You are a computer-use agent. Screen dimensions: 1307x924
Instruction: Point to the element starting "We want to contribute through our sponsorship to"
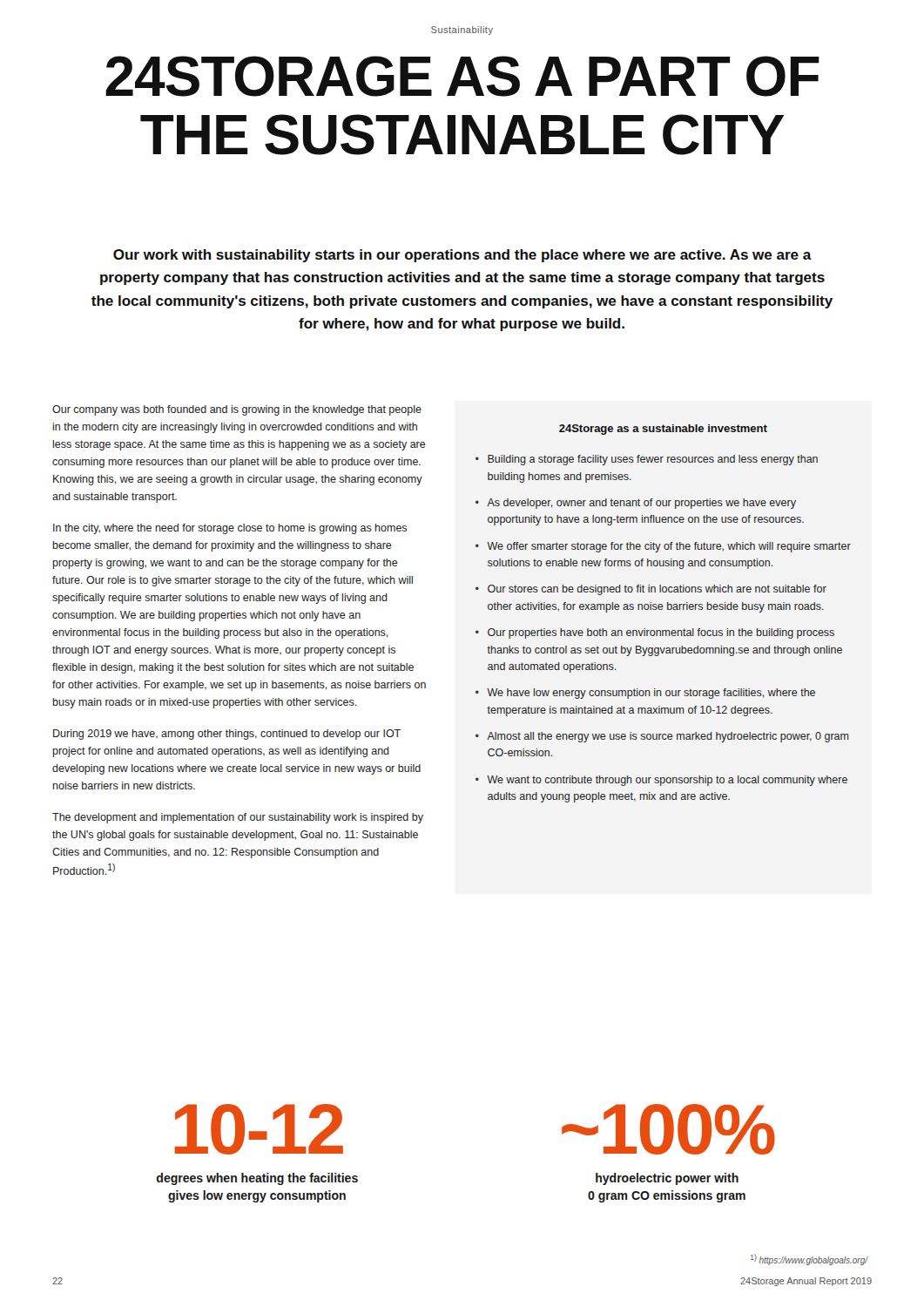(x=667, y=788)
